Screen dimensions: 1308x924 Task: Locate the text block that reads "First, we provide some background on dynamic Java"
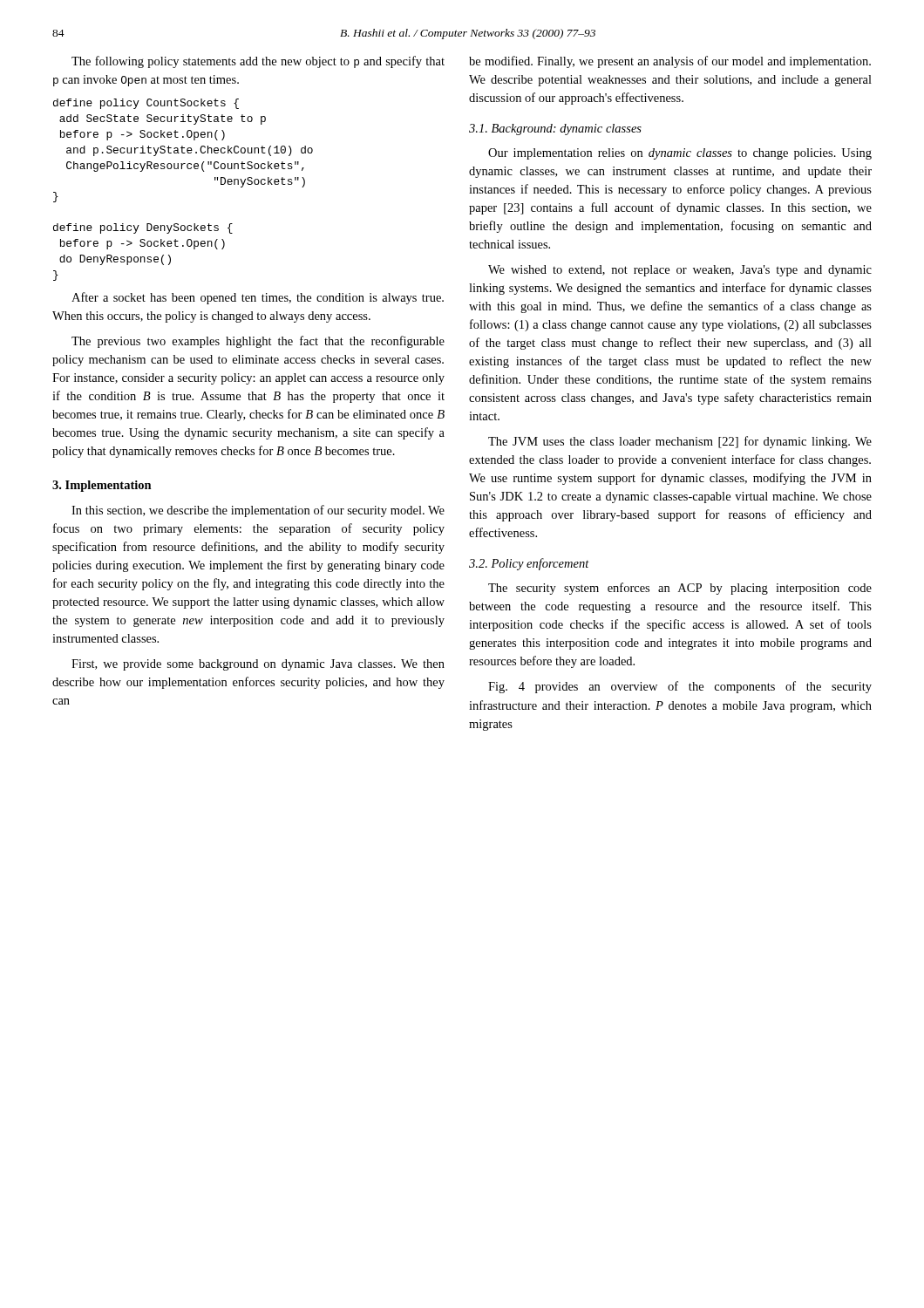(248, 683)
